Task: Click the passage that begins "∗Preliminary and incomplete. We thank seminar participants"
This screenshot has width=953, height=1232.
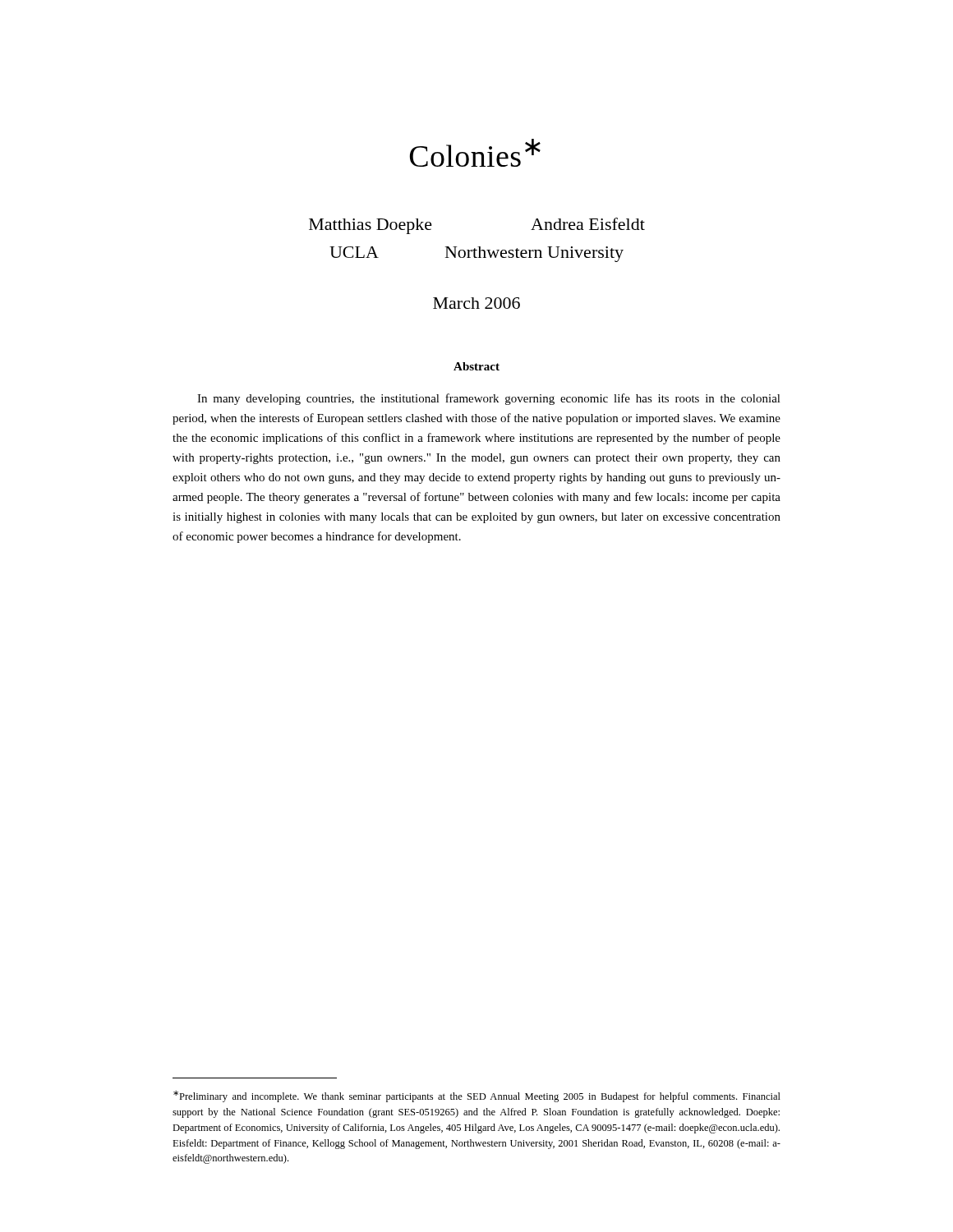Action: (x=476, y=1126)
